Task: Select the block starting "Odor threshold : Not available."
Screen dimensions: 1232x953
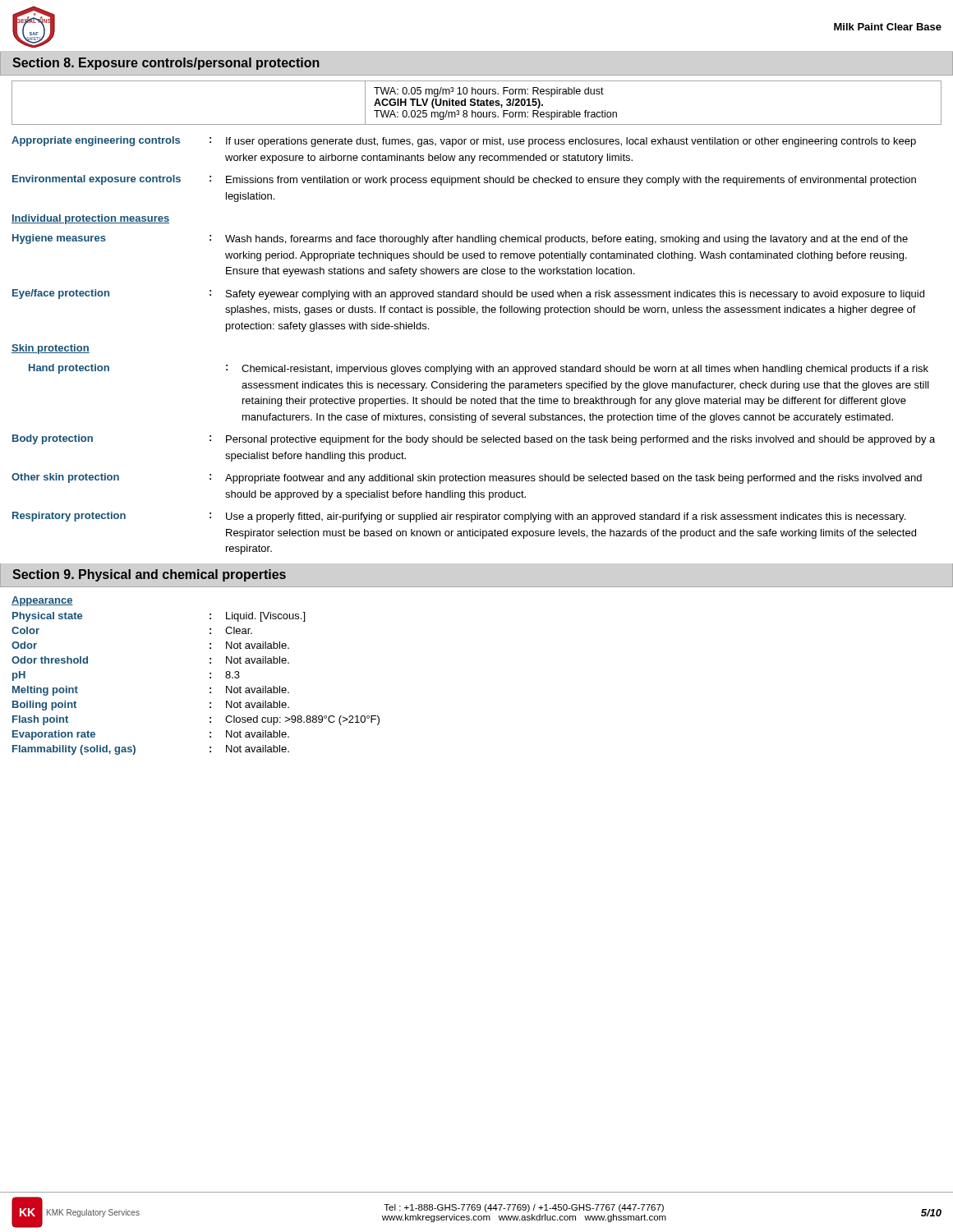Action: [x=46, y=659]
